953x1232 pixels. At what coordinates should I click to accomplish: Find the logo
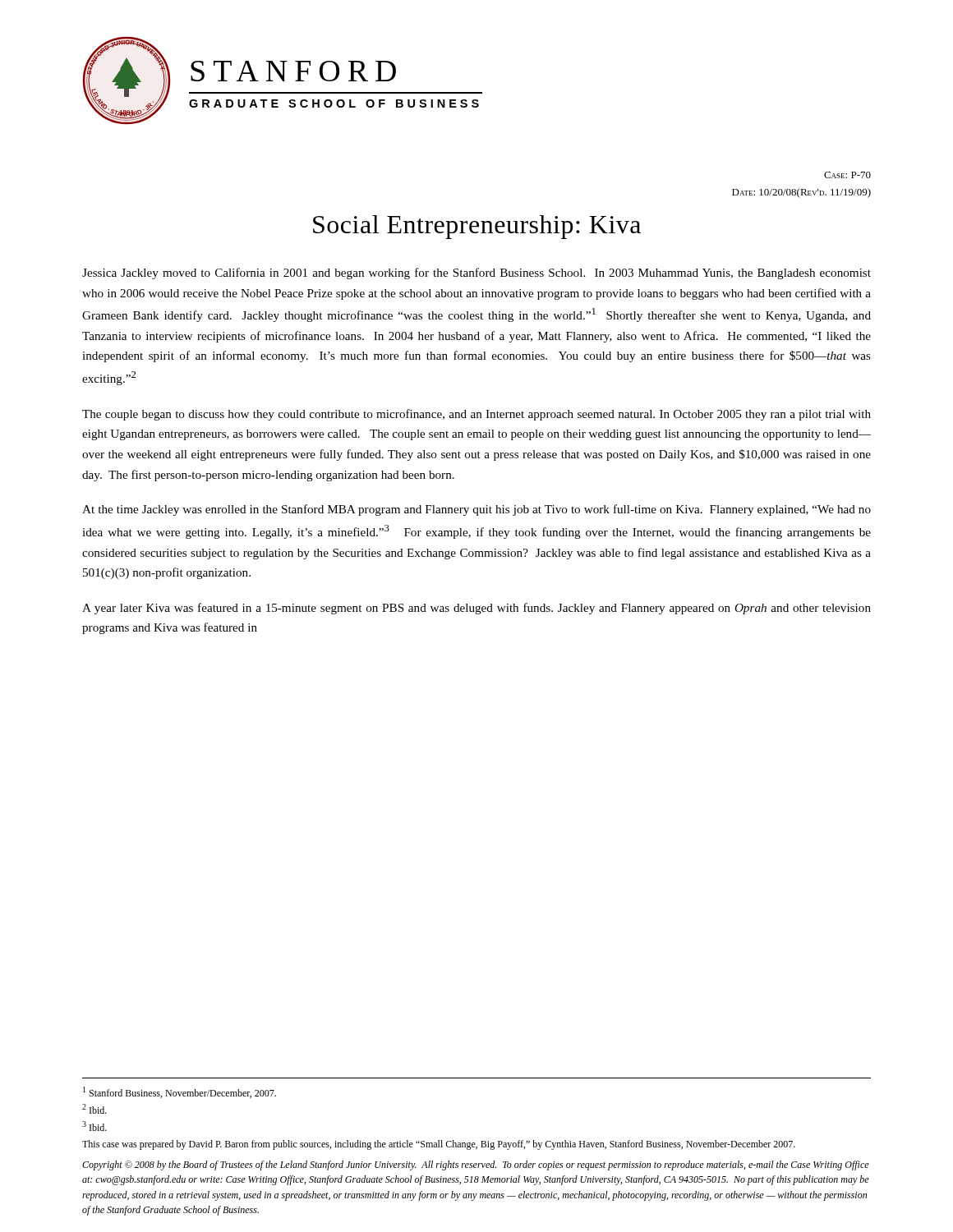pyautogui.click(x=136, y=82)
